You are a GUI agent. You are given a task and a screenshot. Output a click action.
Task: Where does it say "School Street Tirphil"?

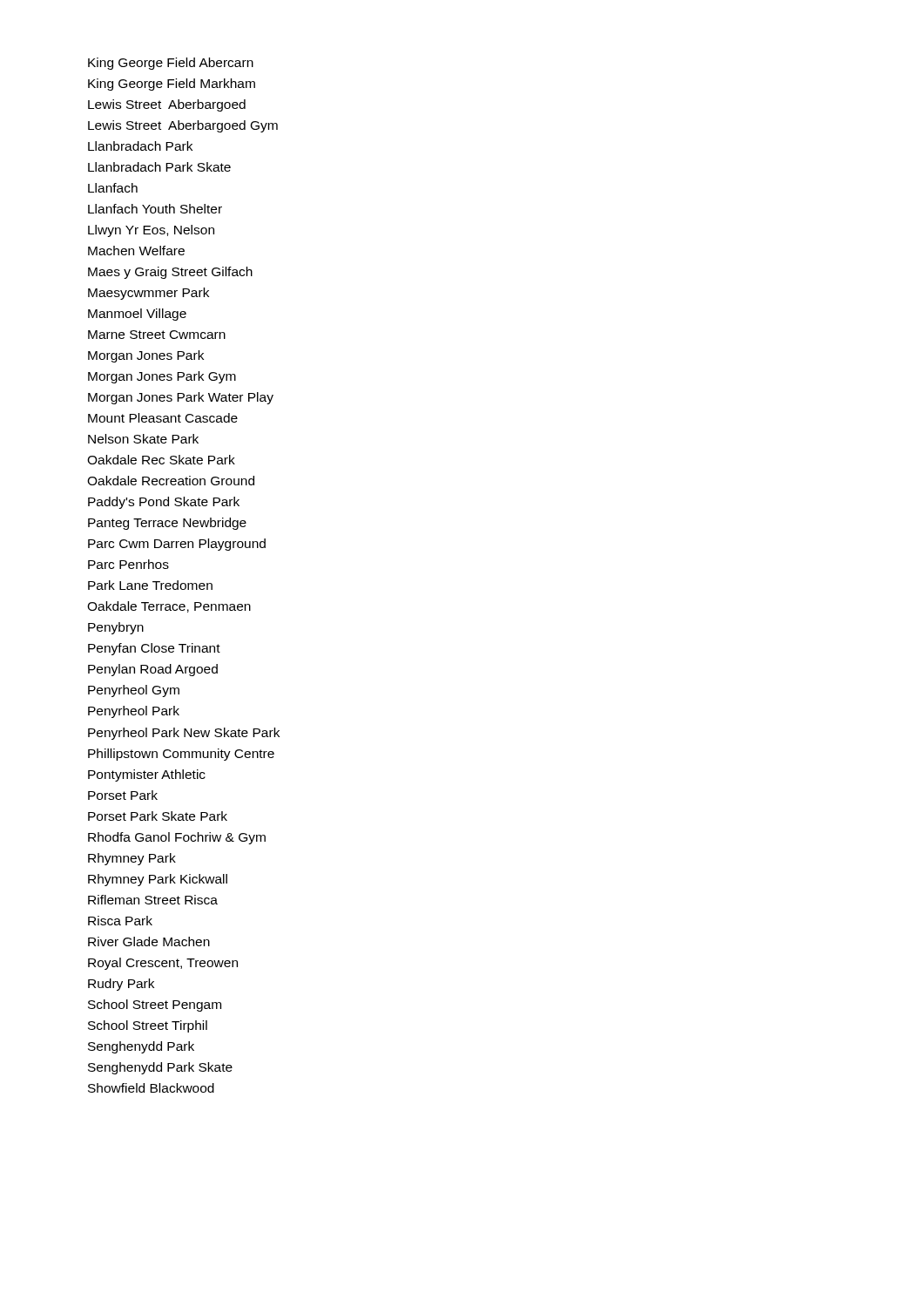pos(148,1025)
